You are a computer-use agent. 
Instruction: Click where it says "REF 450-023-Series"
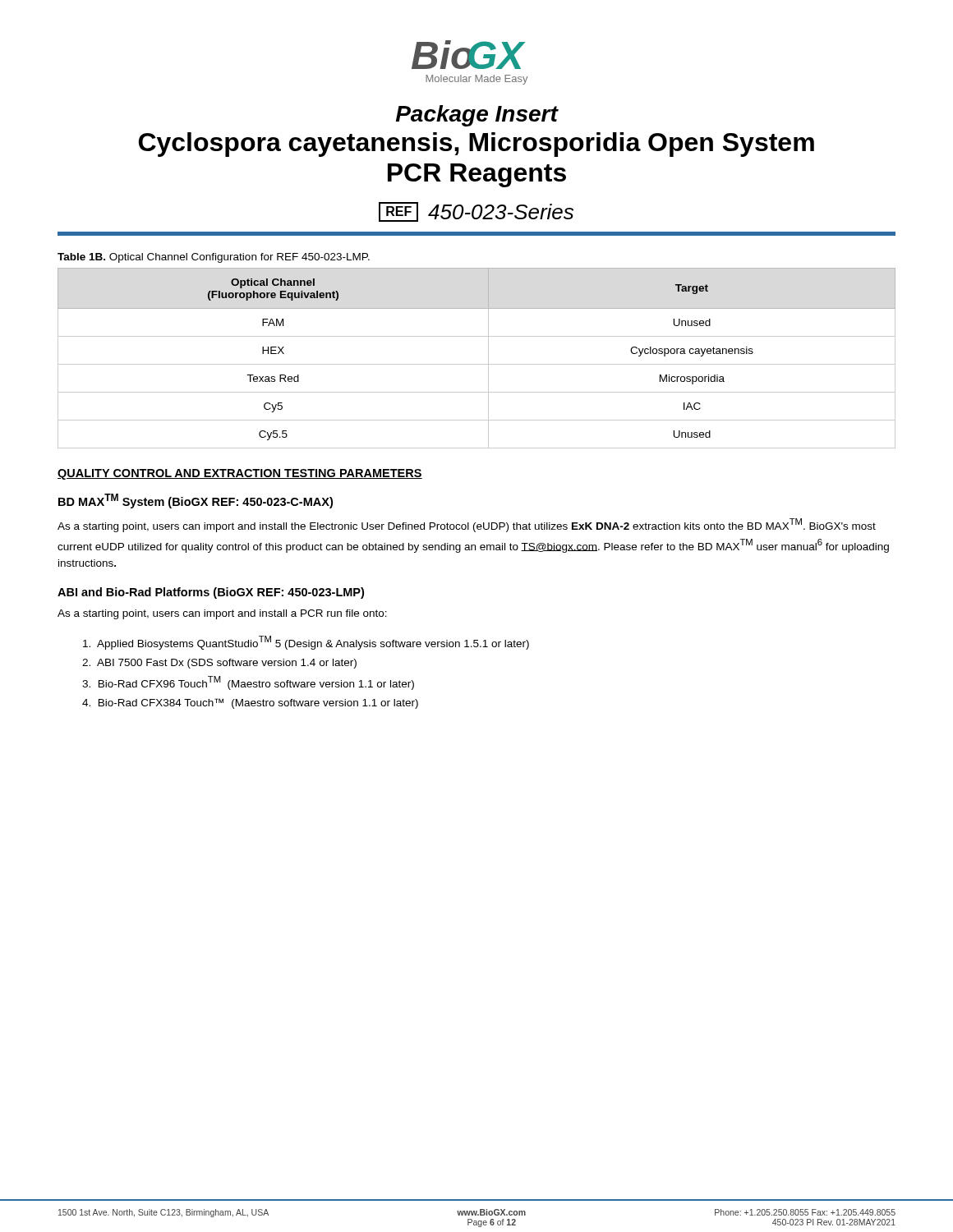(476, 212)
